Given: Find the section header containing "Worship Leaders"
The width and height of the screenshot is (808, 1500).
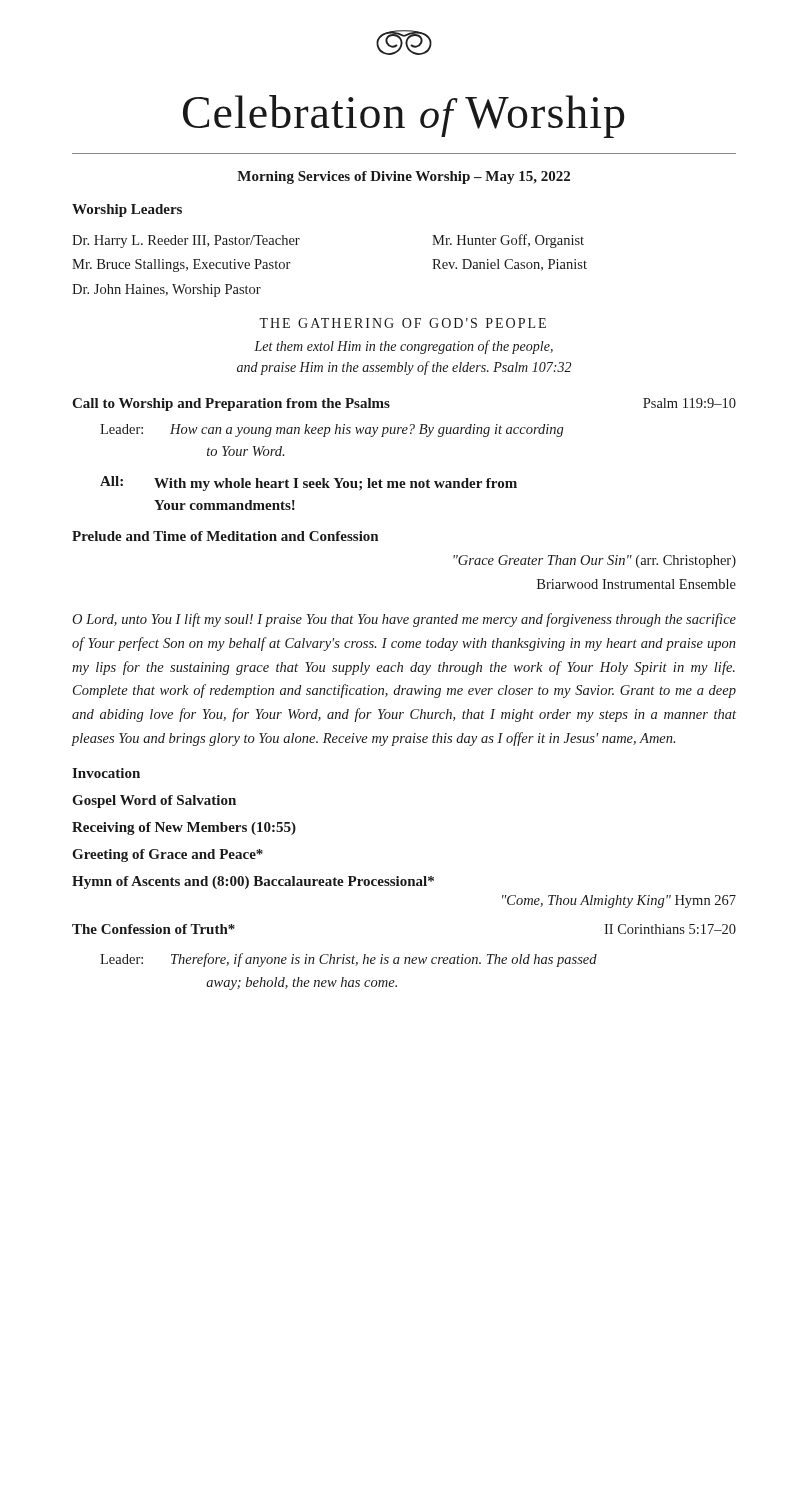Looking at the screenshot, I should pyautogui.click(x=127, y=209).
